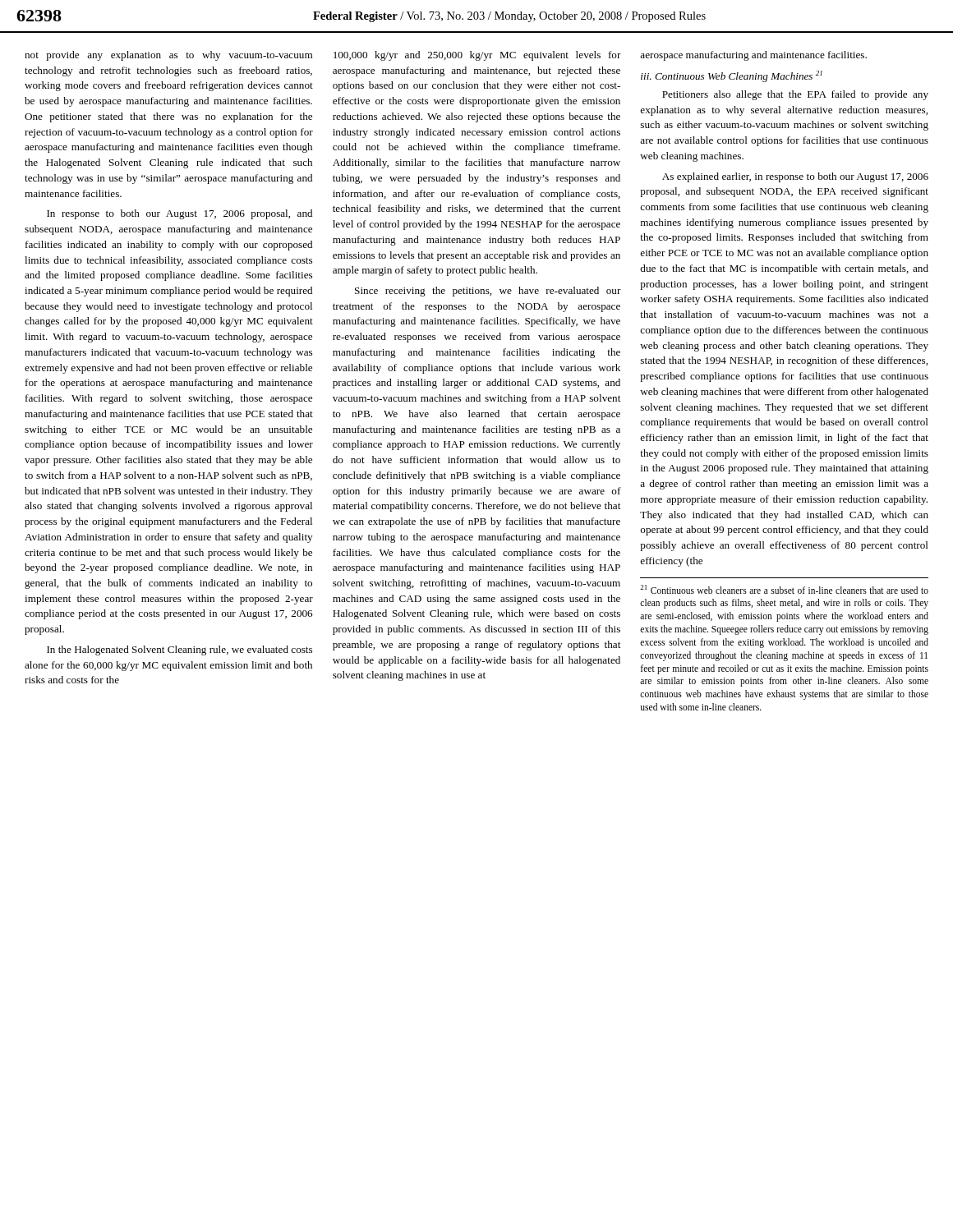Click on the text that reads "aerospace manufacturing and maintenance facilities."
Viewport: 953px width, 1232px height.
(x=784, y=55)
